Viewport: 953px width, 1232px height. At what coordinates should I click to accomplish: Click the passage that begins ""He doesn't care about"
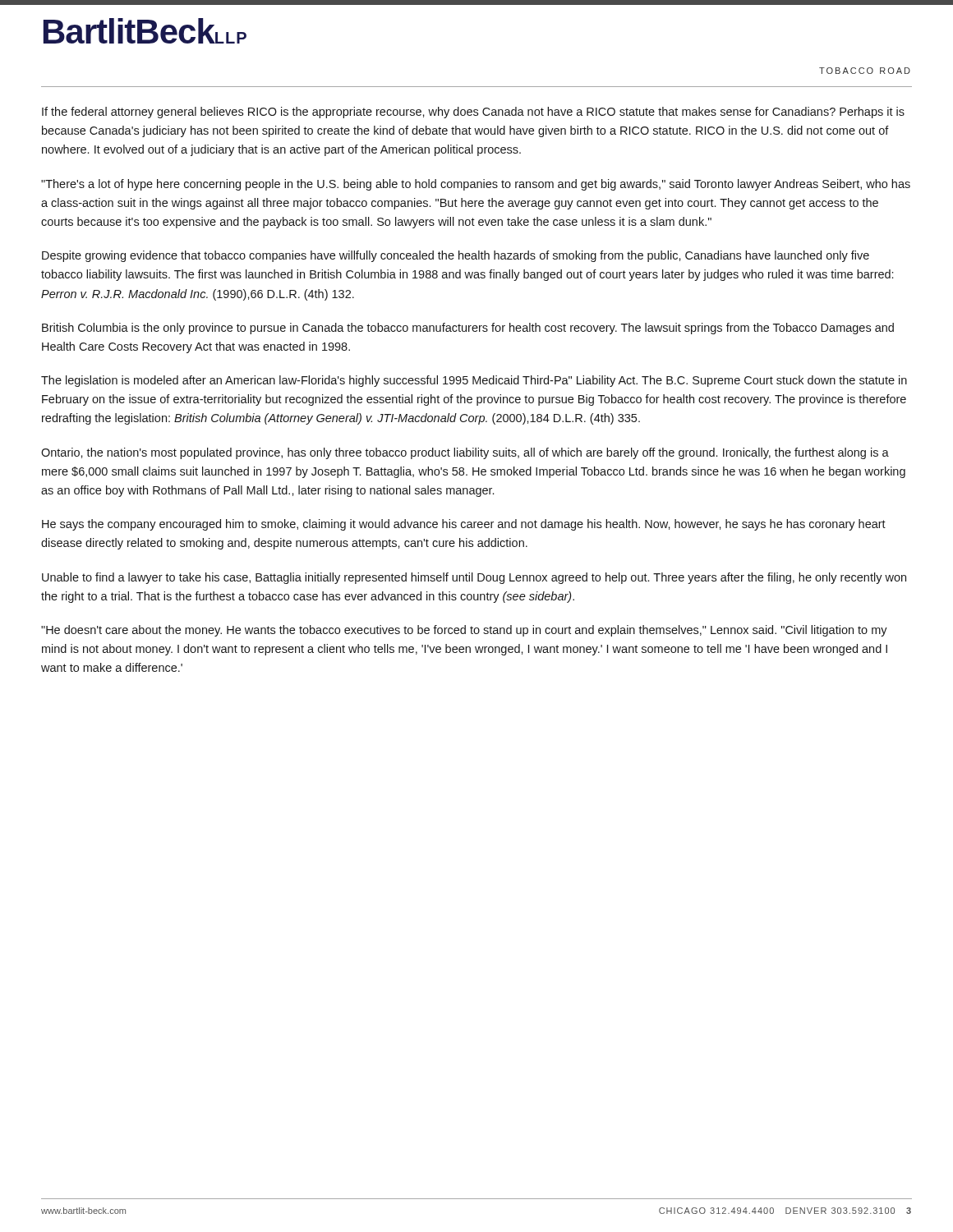click(x=465, y=649)
